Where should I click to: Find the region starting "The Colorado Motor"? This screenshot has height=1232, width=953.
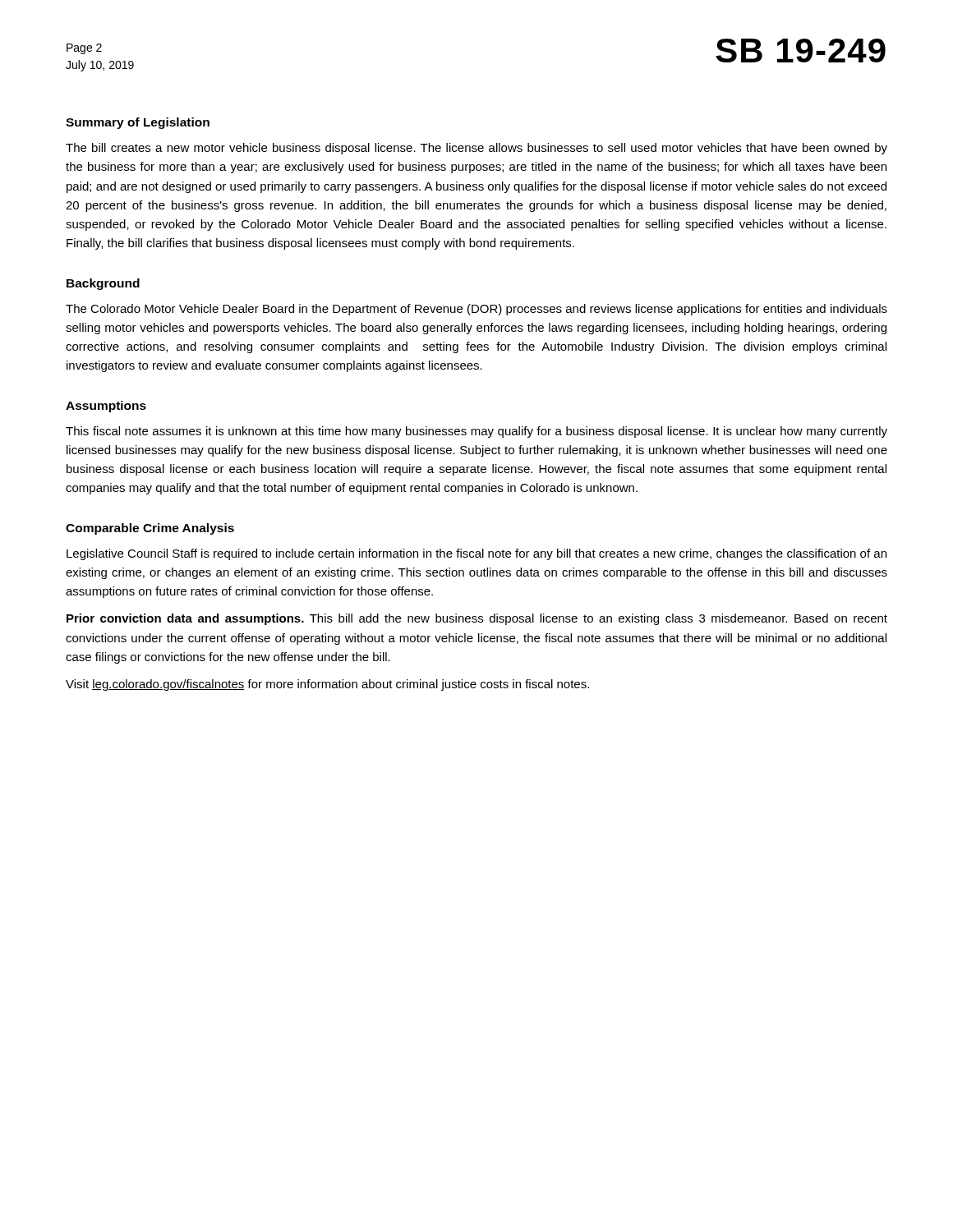point(476,337)
